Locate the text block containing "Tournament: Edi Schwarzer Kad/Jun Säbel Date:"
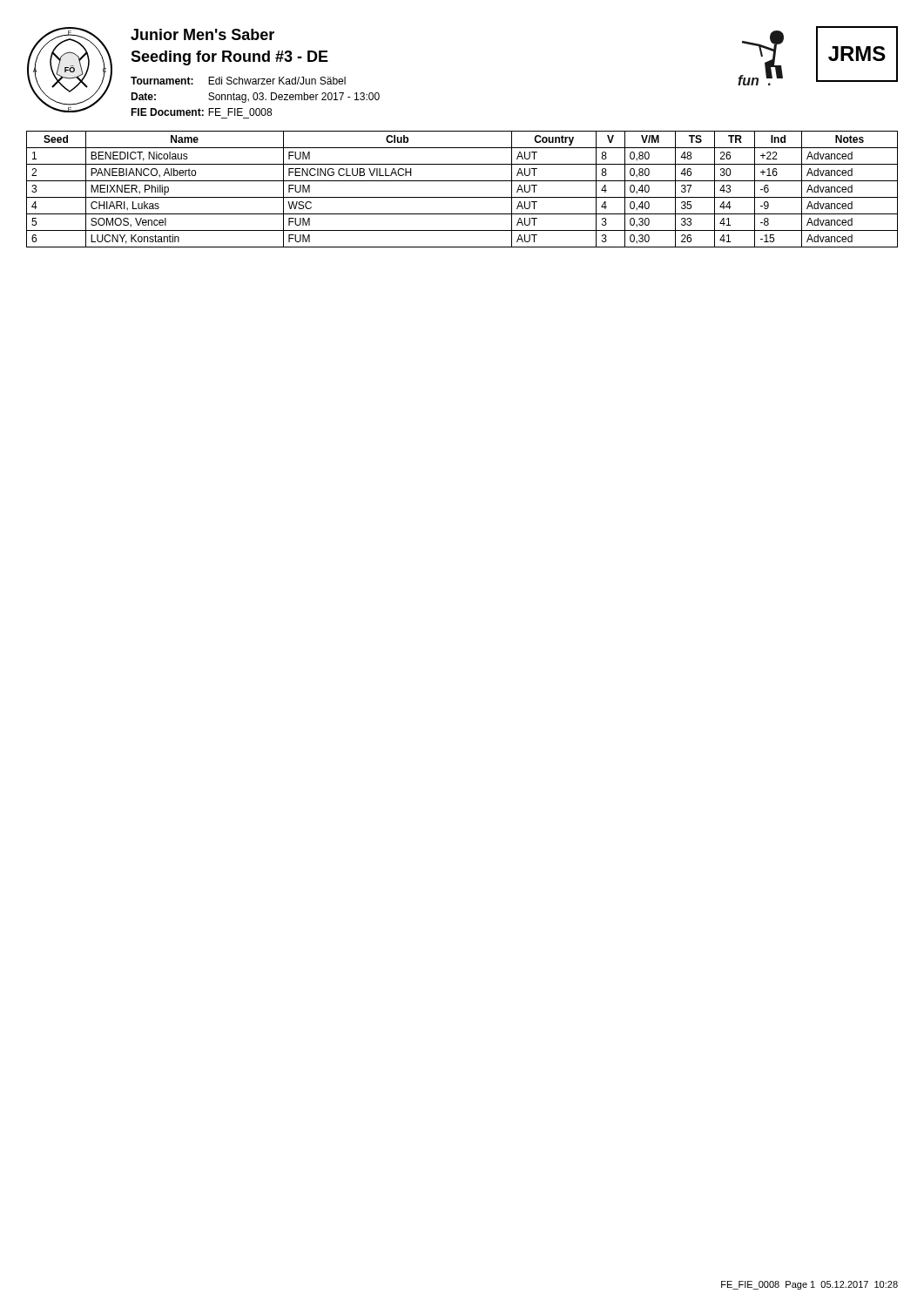Screen dimensions: 1307x924 coord(257,97)
